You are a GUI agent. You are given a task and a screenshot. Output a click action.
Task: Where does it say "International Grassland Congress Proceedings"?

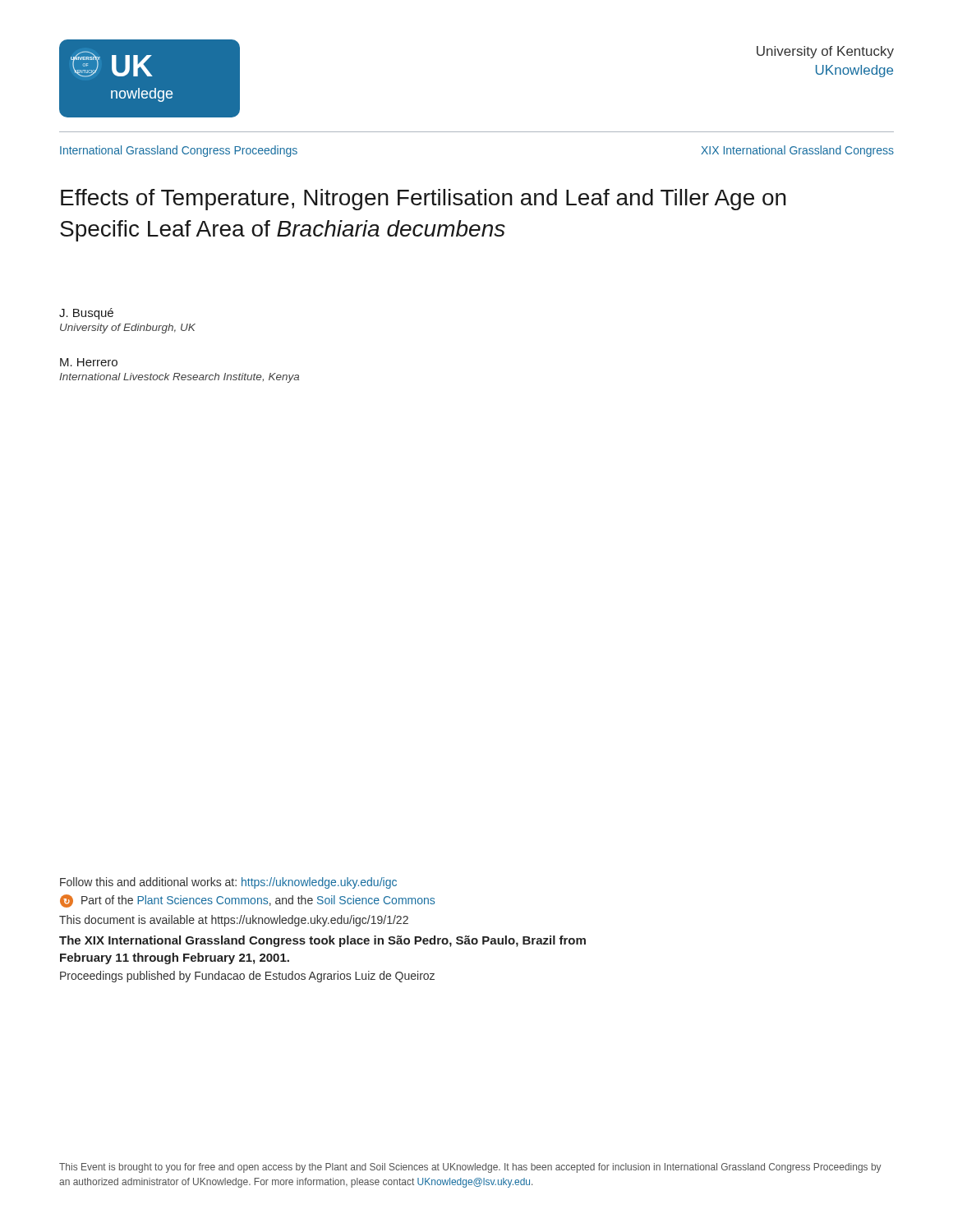[178, 150]
